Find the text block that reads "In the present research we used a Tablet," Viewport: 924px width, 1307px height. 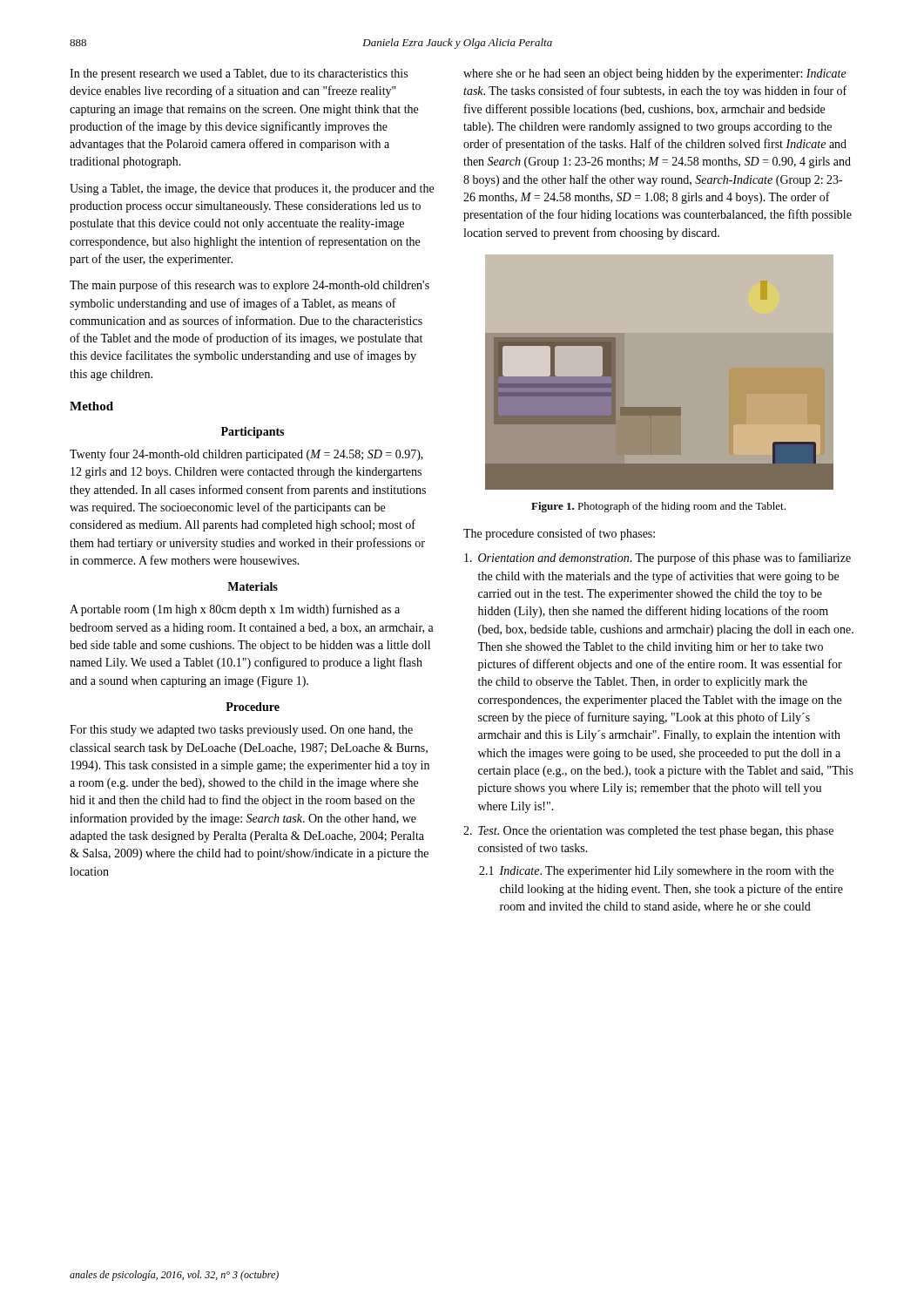pyautogui.click(x=253, y=118)
